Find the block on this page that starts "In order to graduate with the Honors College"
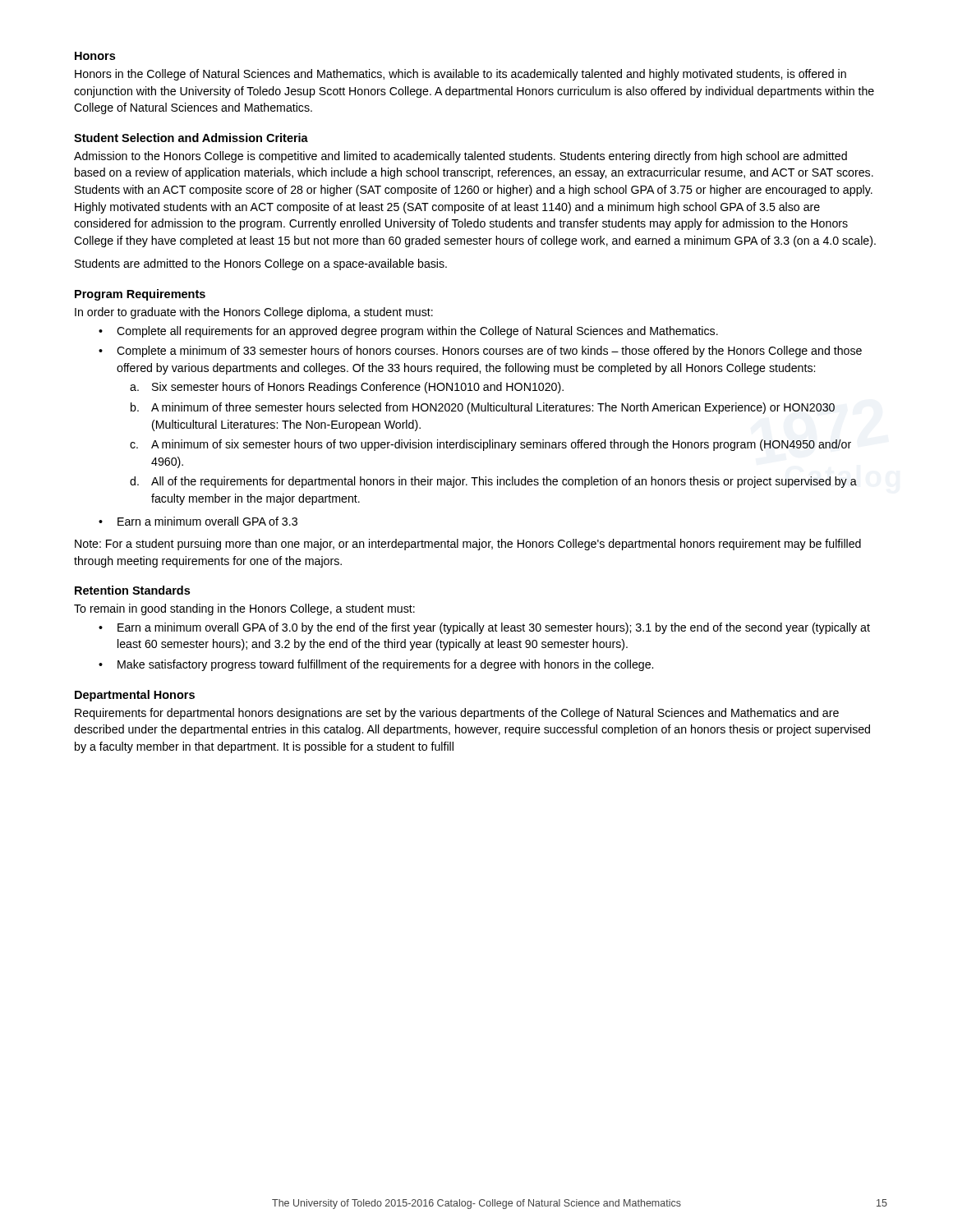This screenshot has height=1232, width=953. (x=254, y=312)
